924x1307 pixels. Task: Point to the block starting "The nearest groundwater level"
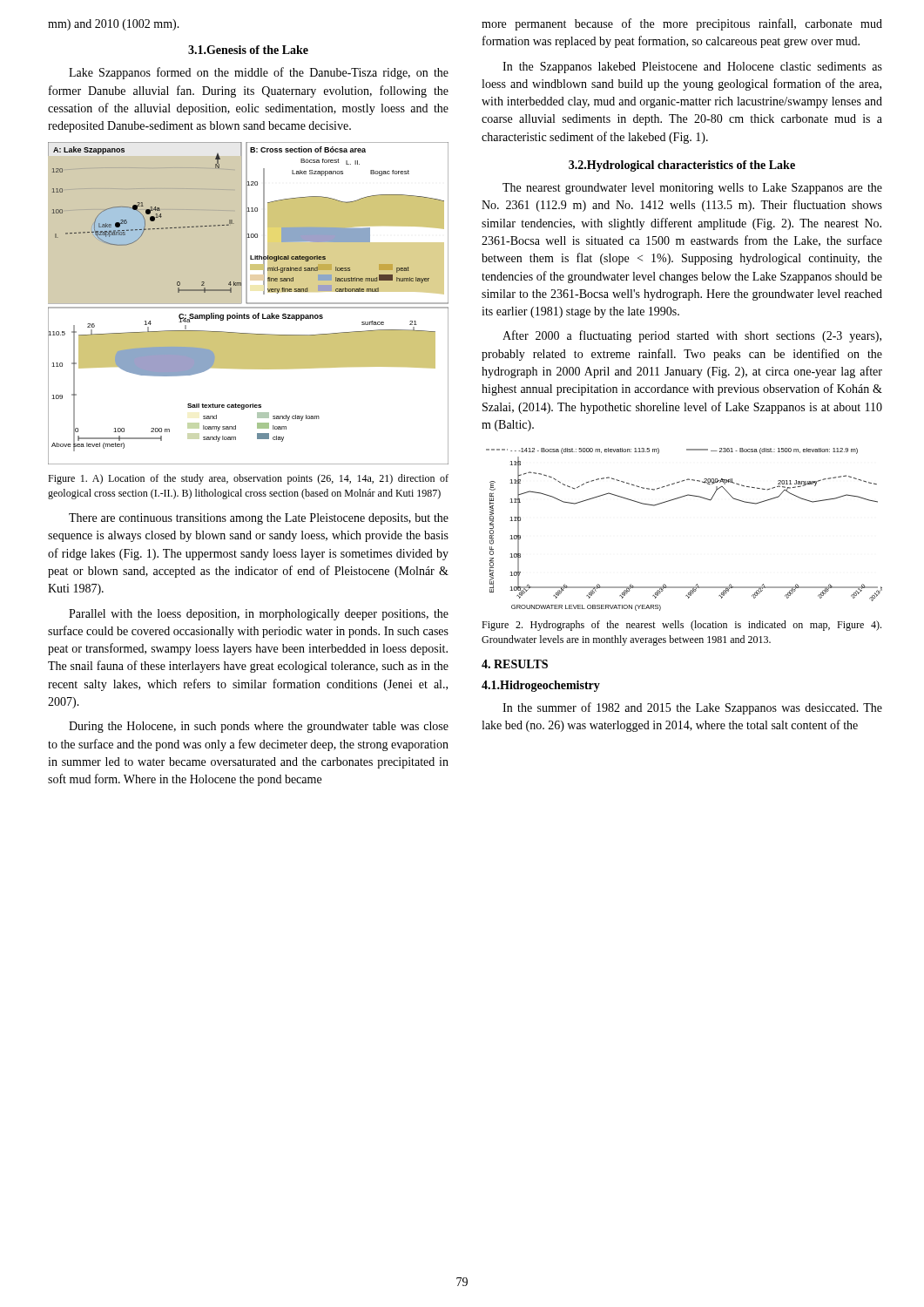pos(682,307)
